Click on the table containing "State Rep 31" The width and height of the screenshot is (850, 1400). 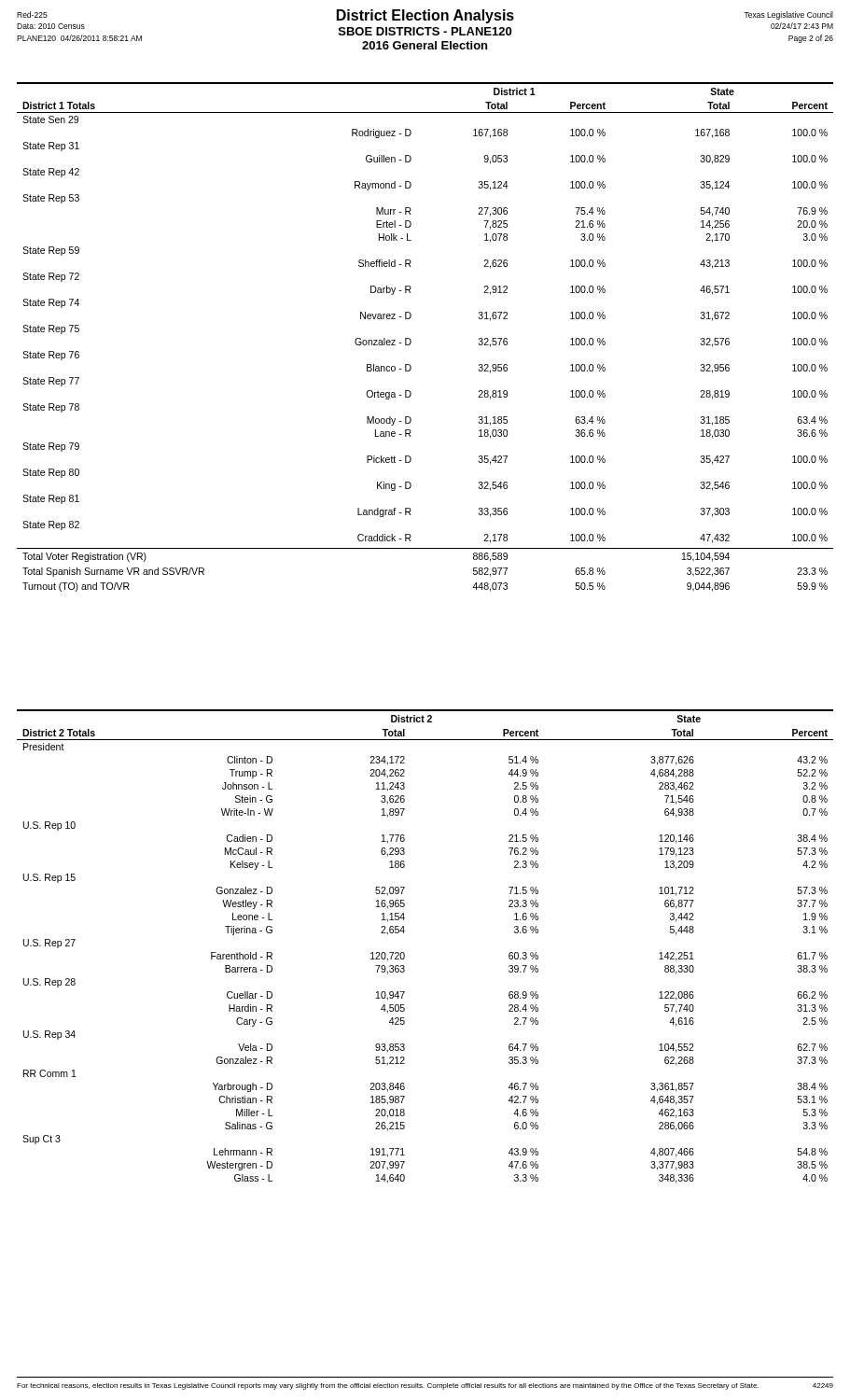click(425, 338)
